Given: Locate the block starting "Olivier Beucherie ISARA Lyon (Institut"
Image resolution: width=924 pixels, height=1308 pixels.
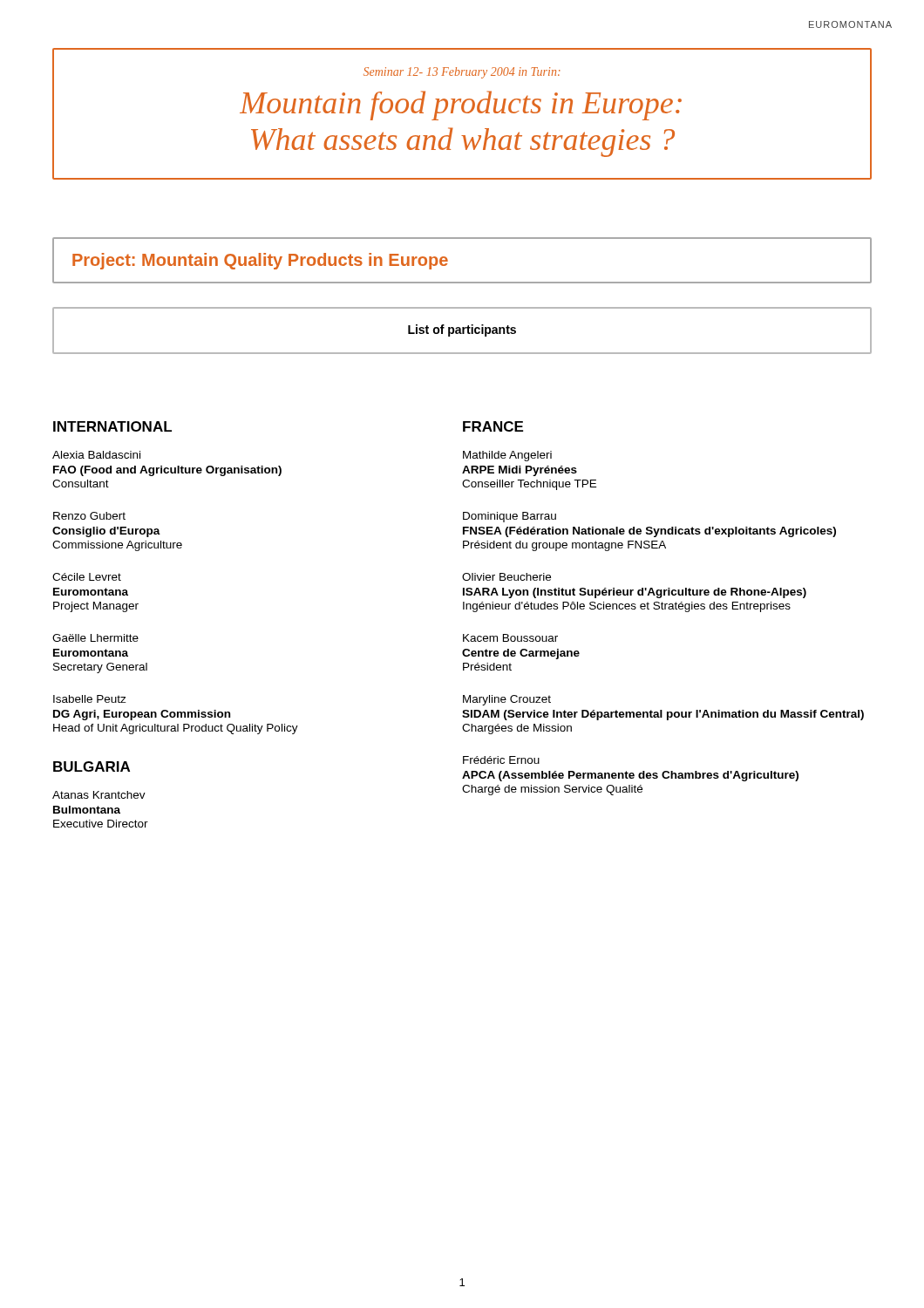Looking at the screenshot, I should (667, 591).
